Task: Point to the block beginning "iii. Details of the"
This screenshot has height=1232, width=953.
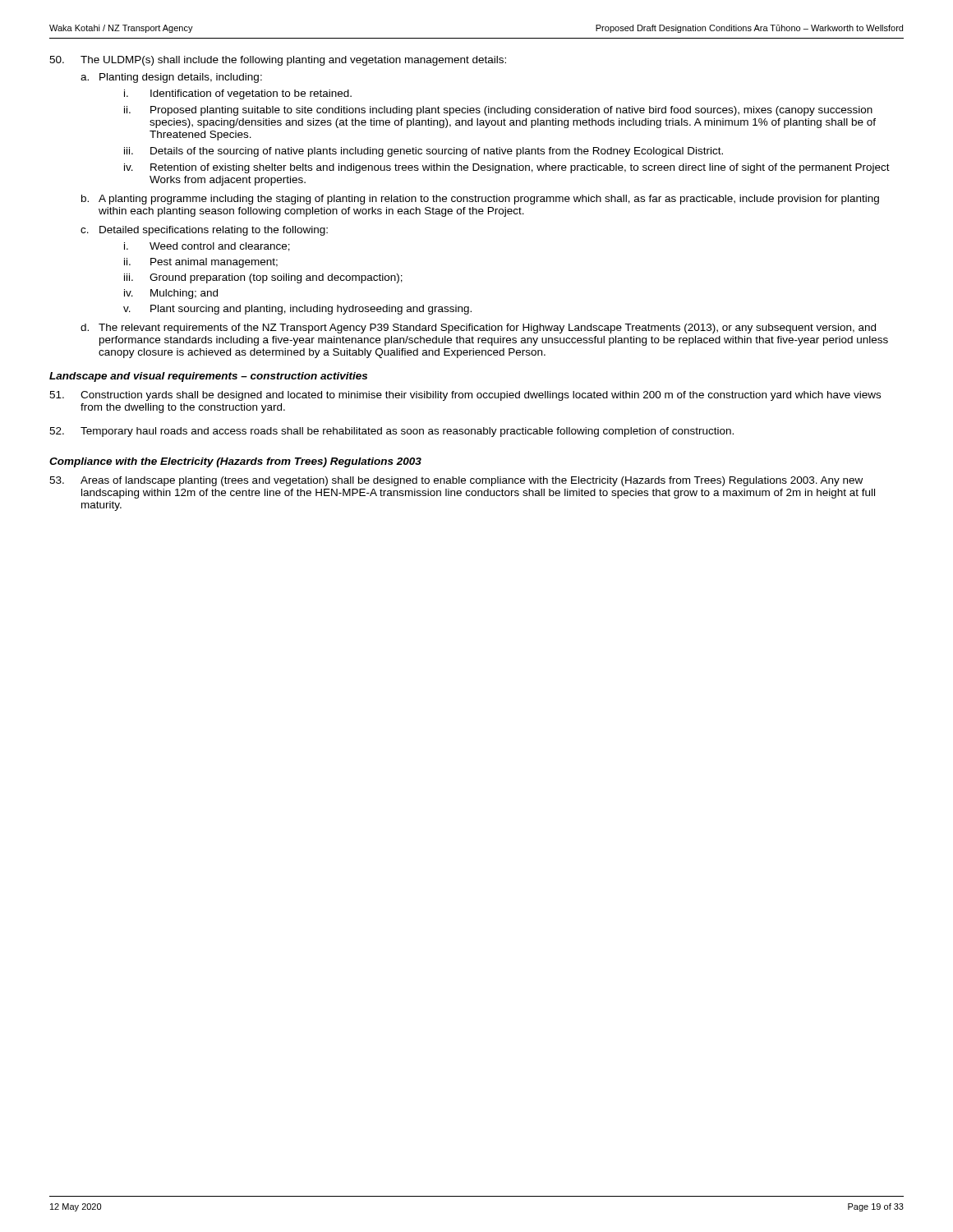Action: [513, 151]
